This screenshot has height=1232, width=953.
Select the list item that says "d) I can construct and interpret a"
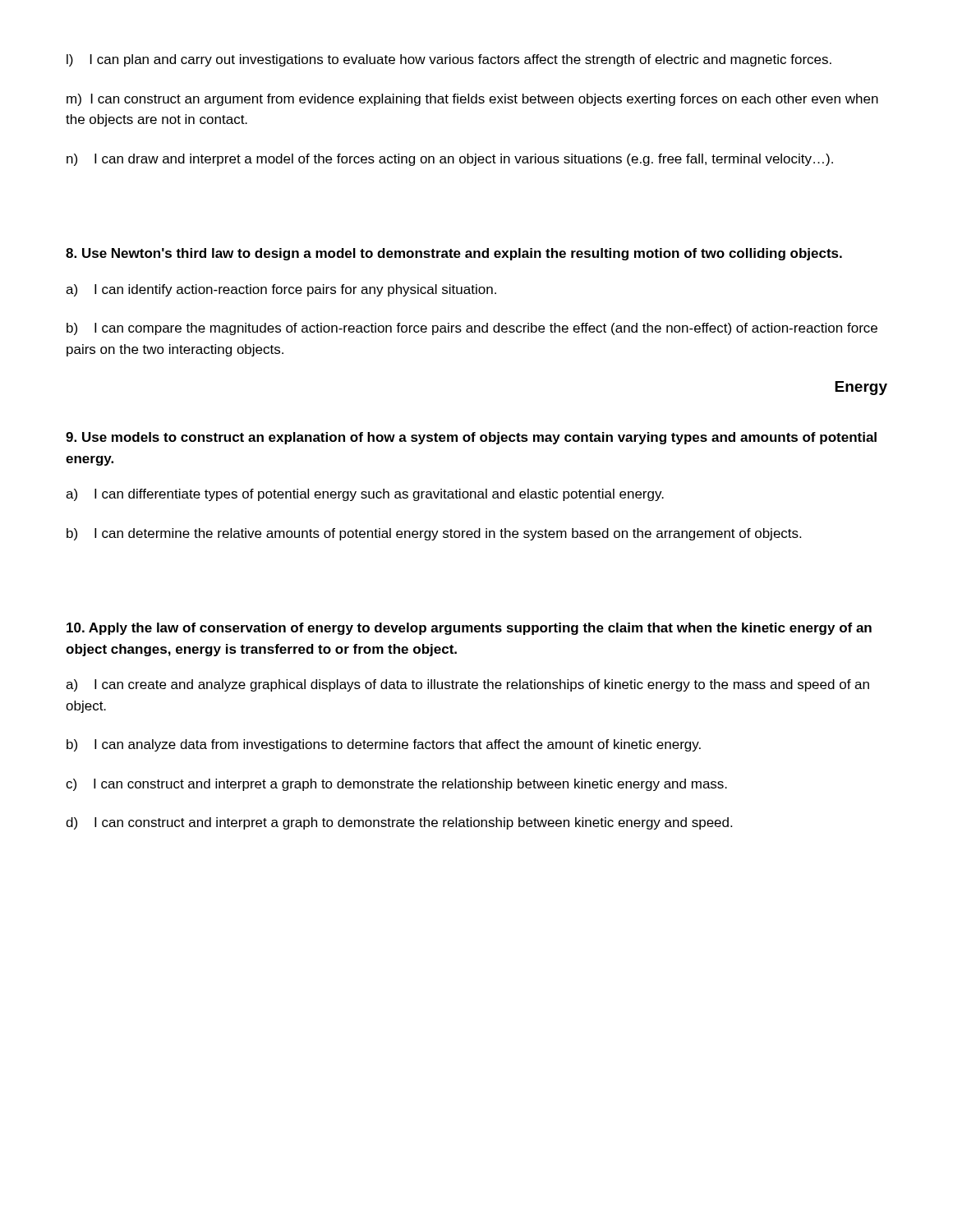point(400,823)
